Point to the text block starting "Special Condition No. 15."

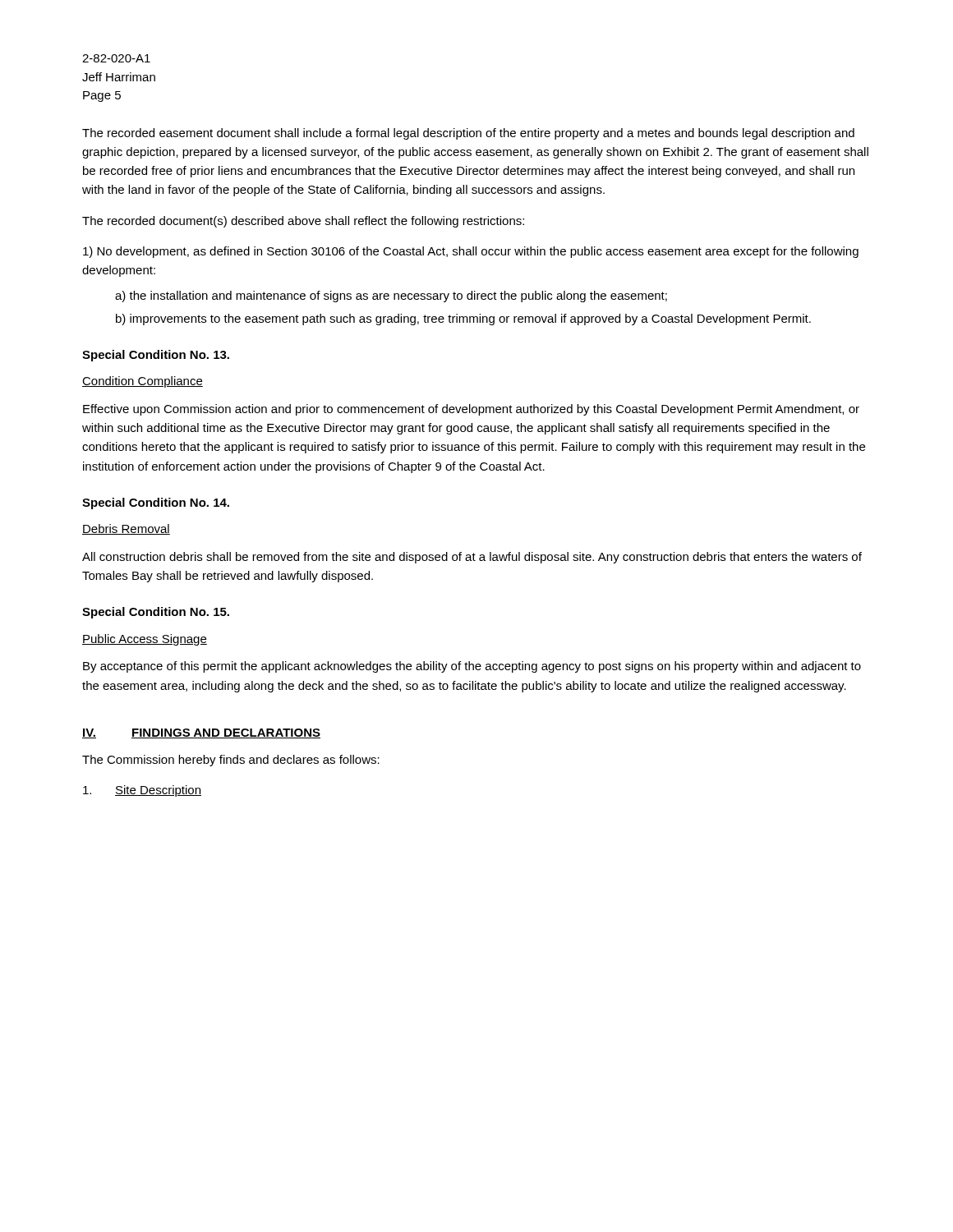tap(156, 612)
